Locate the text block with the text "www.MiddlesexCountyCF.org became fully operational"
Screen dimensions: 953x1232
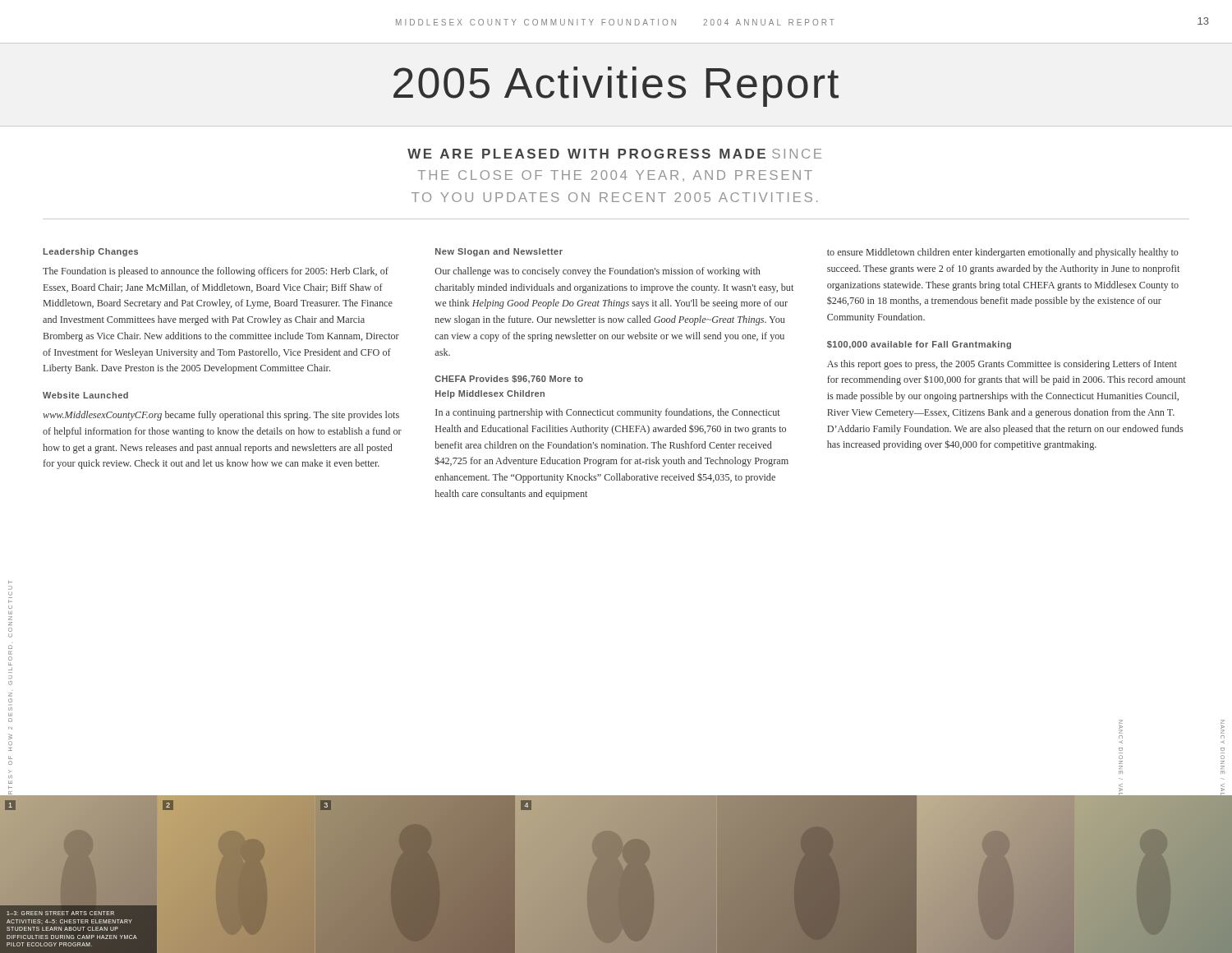224,440
